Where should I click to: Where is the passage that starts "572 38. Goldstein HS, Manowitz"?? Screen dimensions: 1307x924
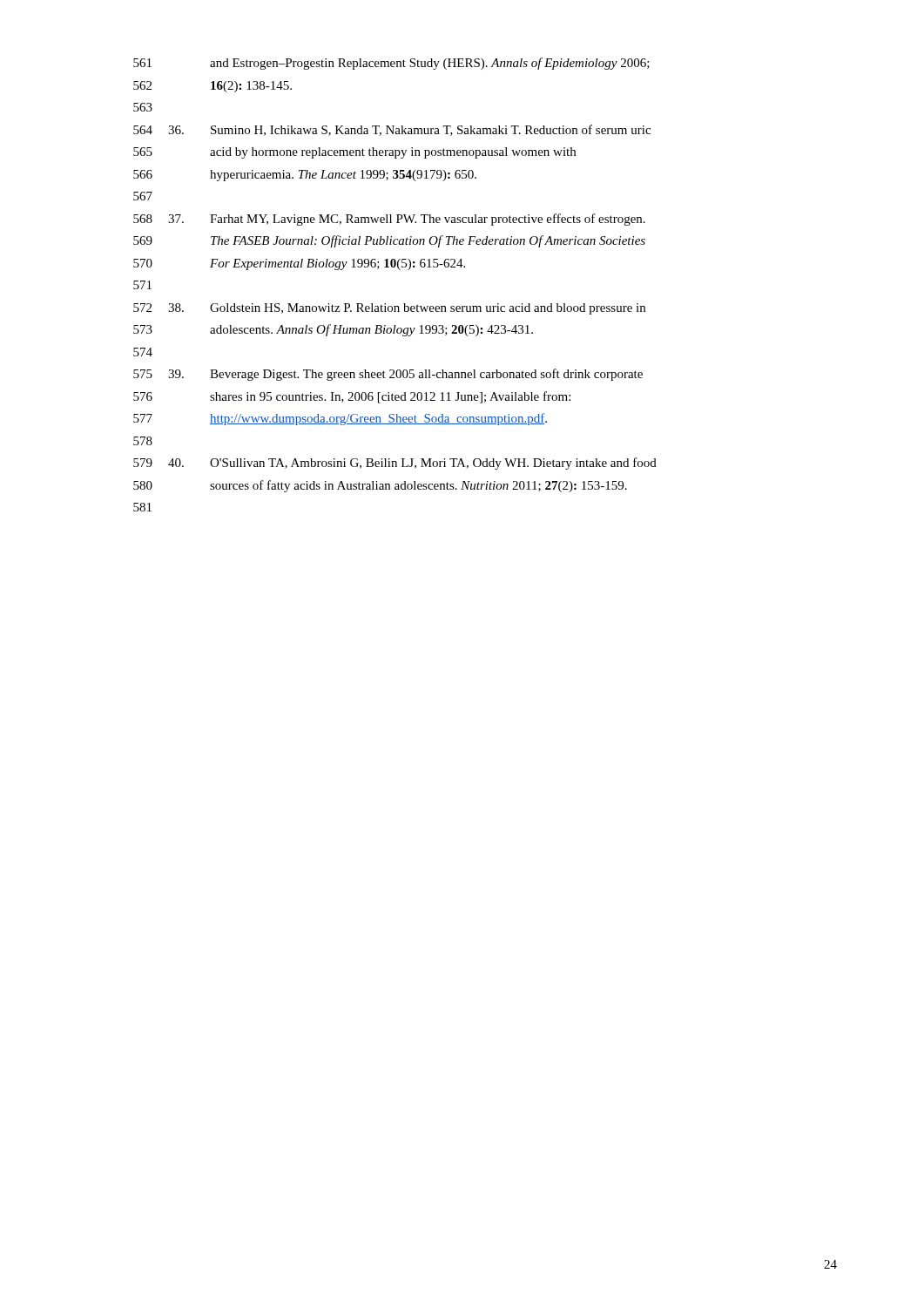(471, 319)
